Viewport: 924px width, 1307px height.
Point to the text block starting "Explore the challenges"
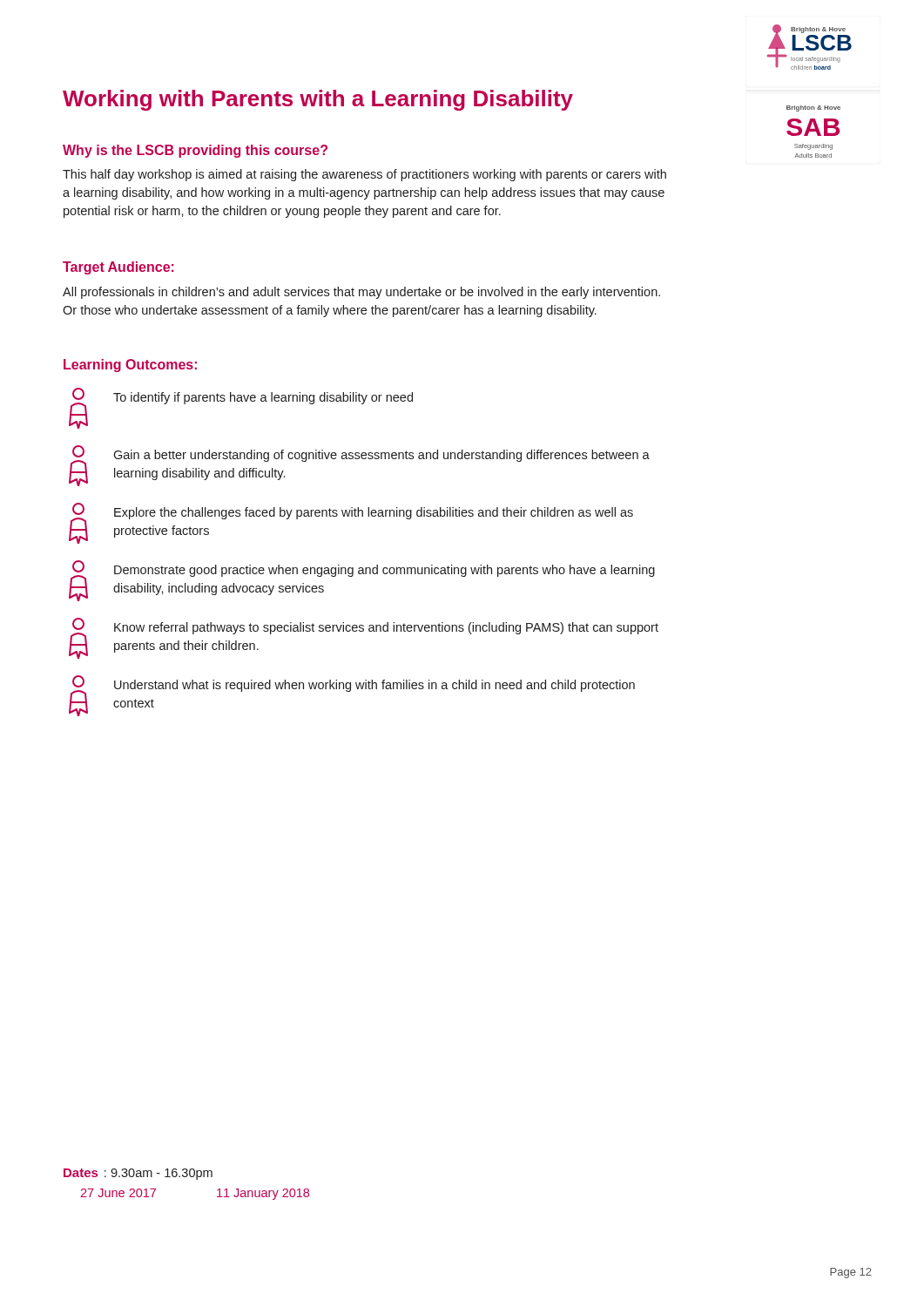(x=368, y=523)
